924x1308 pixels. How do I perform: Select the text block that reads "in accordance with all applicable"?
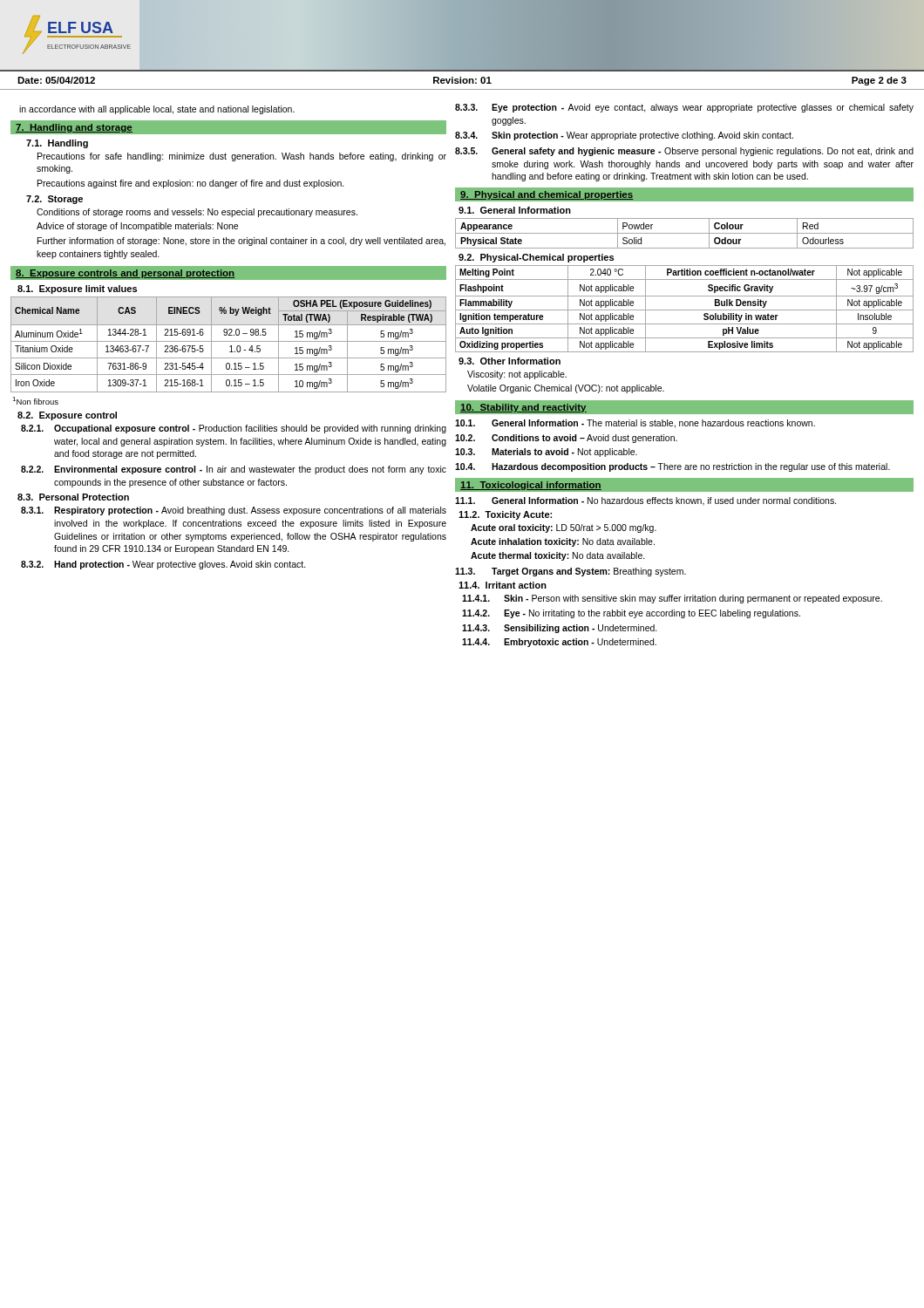pyautogui.click(x=157, y=109)
